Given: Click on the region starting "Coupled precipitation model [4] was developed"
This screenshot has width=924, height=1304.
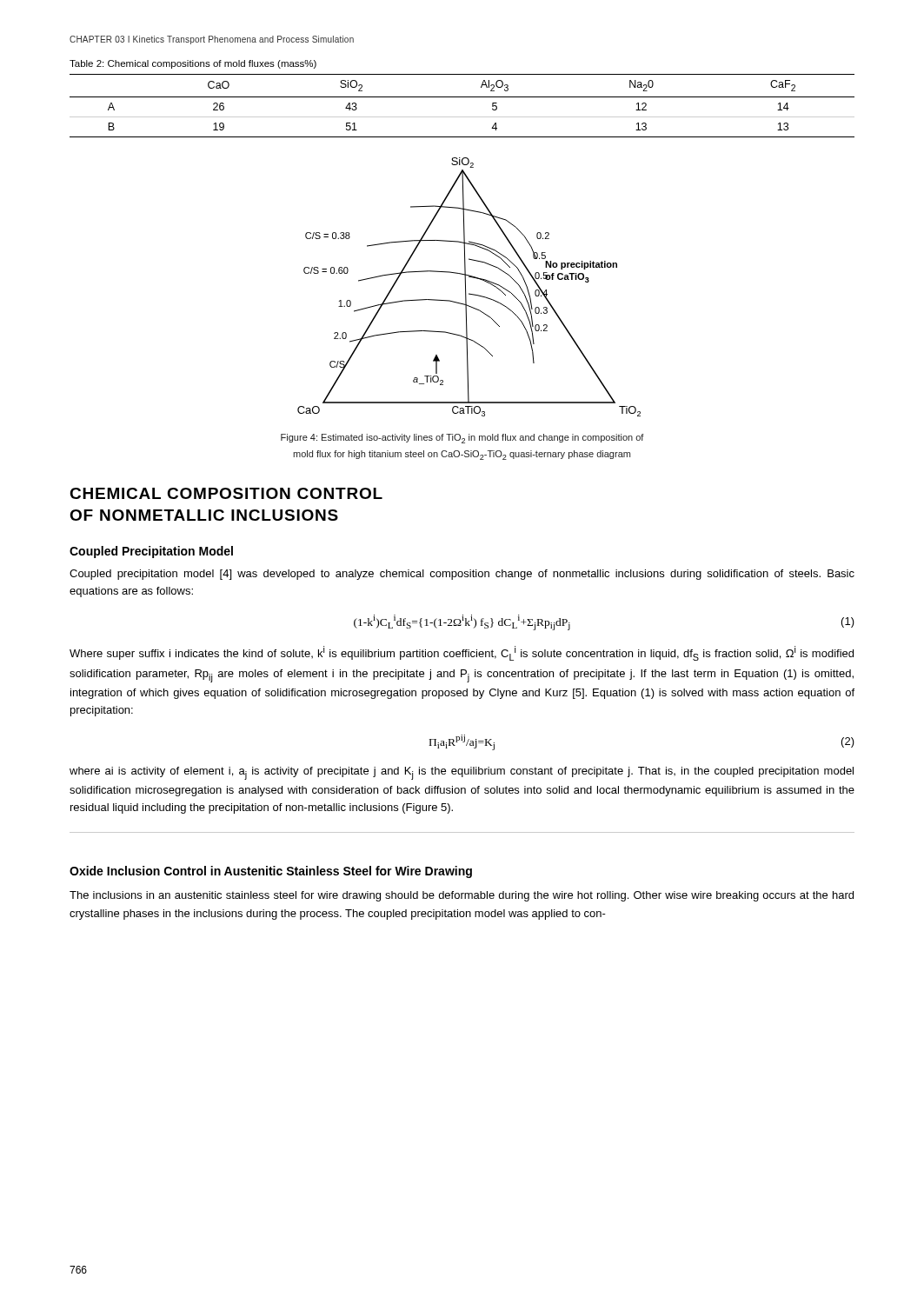Looking at the screenshot, I should (462, 582).
